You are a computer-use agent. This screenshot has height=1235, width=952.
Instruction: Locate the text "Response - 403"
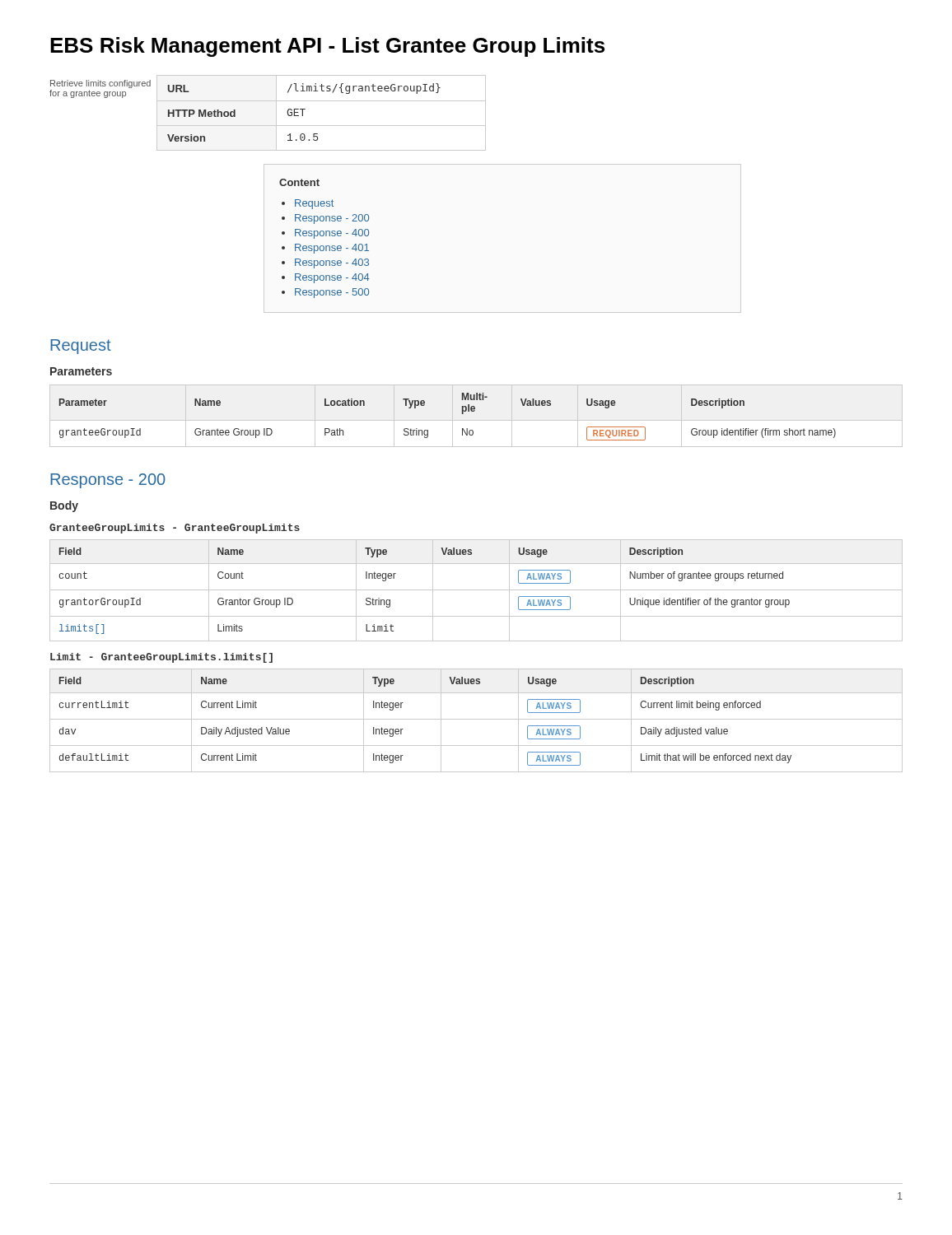coord(332,263)
